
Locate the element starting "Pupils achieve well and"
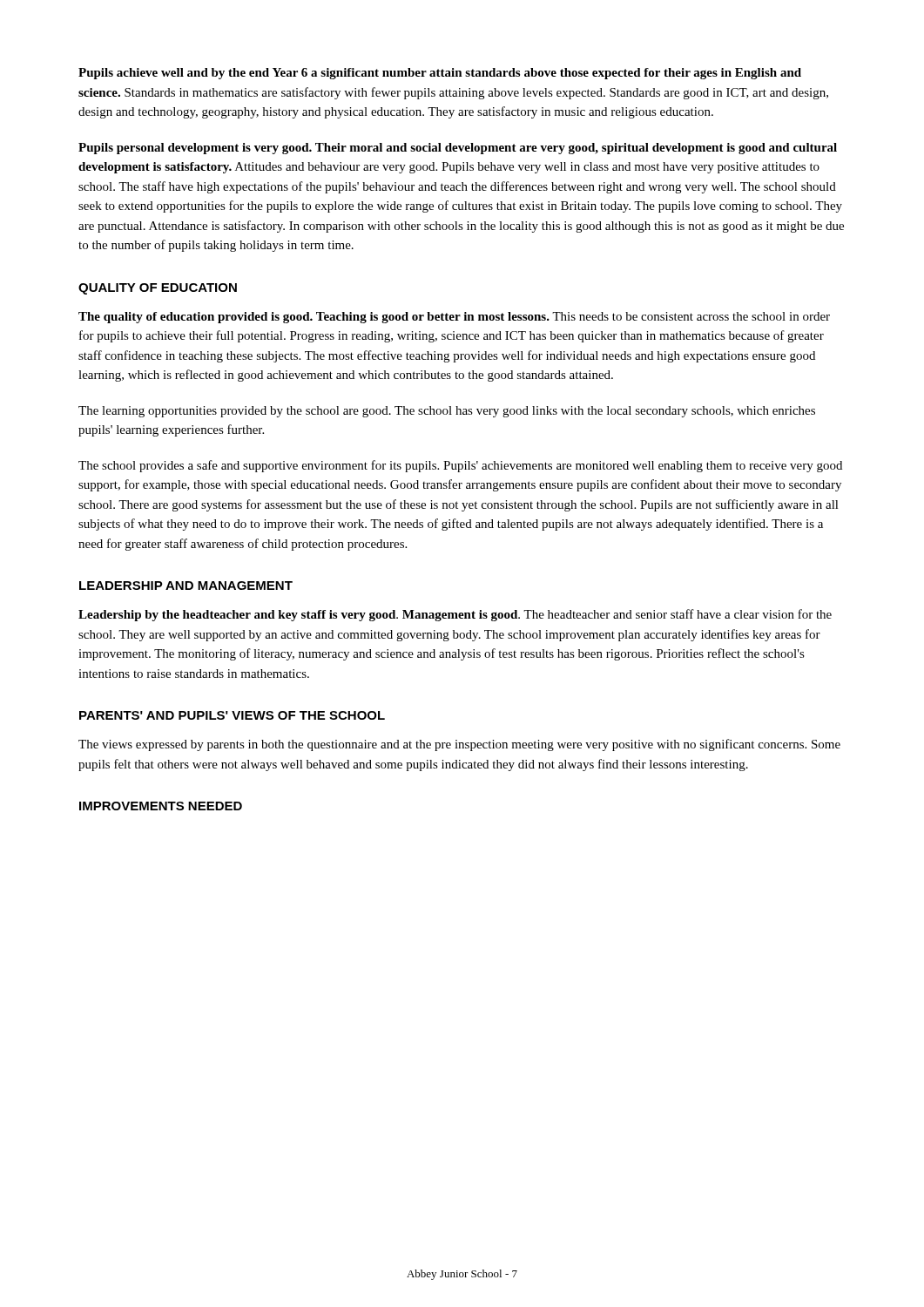click(454, 92)
